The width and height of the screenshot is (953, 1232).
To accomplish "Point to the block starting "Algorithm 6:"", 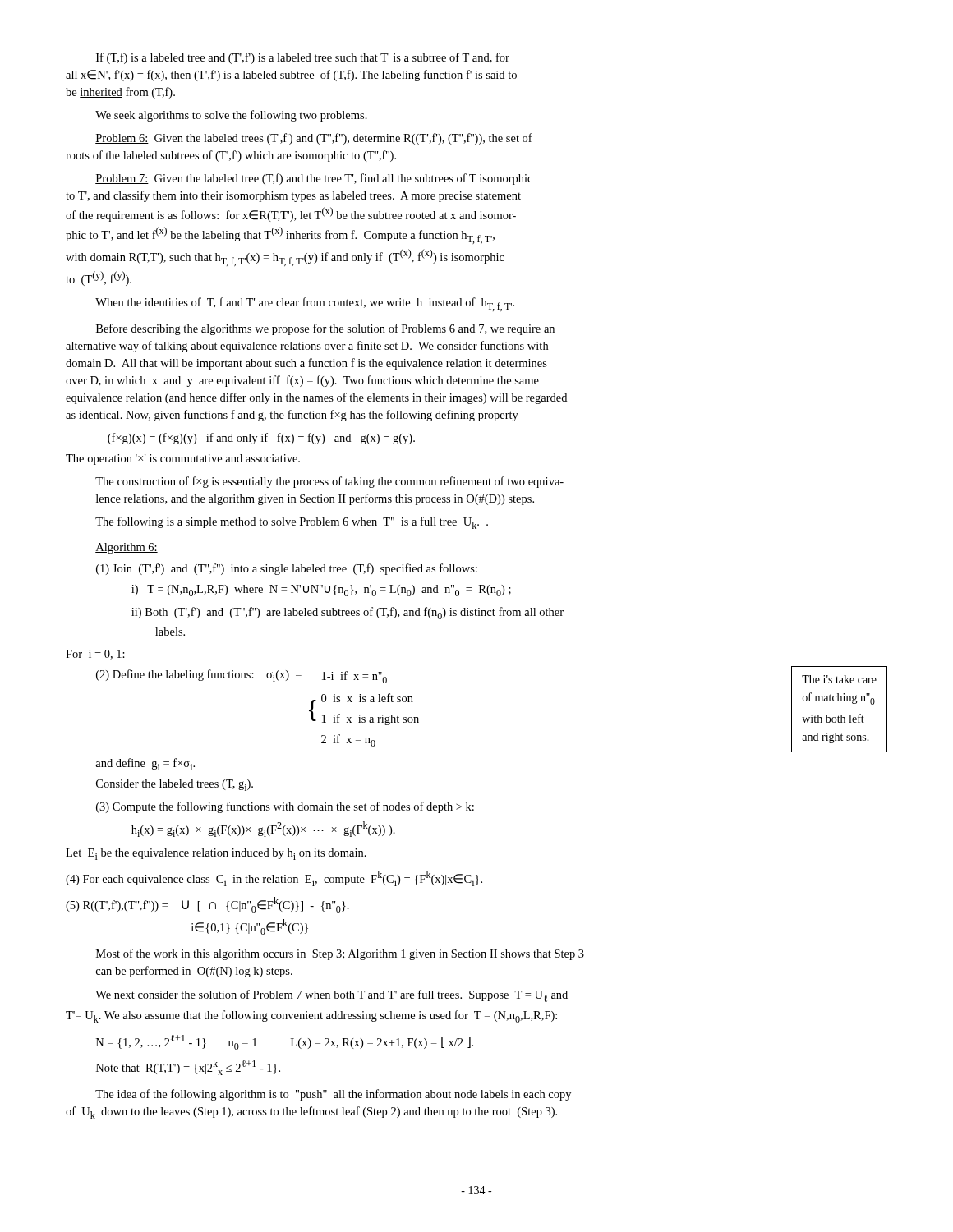I will (126, 547).
